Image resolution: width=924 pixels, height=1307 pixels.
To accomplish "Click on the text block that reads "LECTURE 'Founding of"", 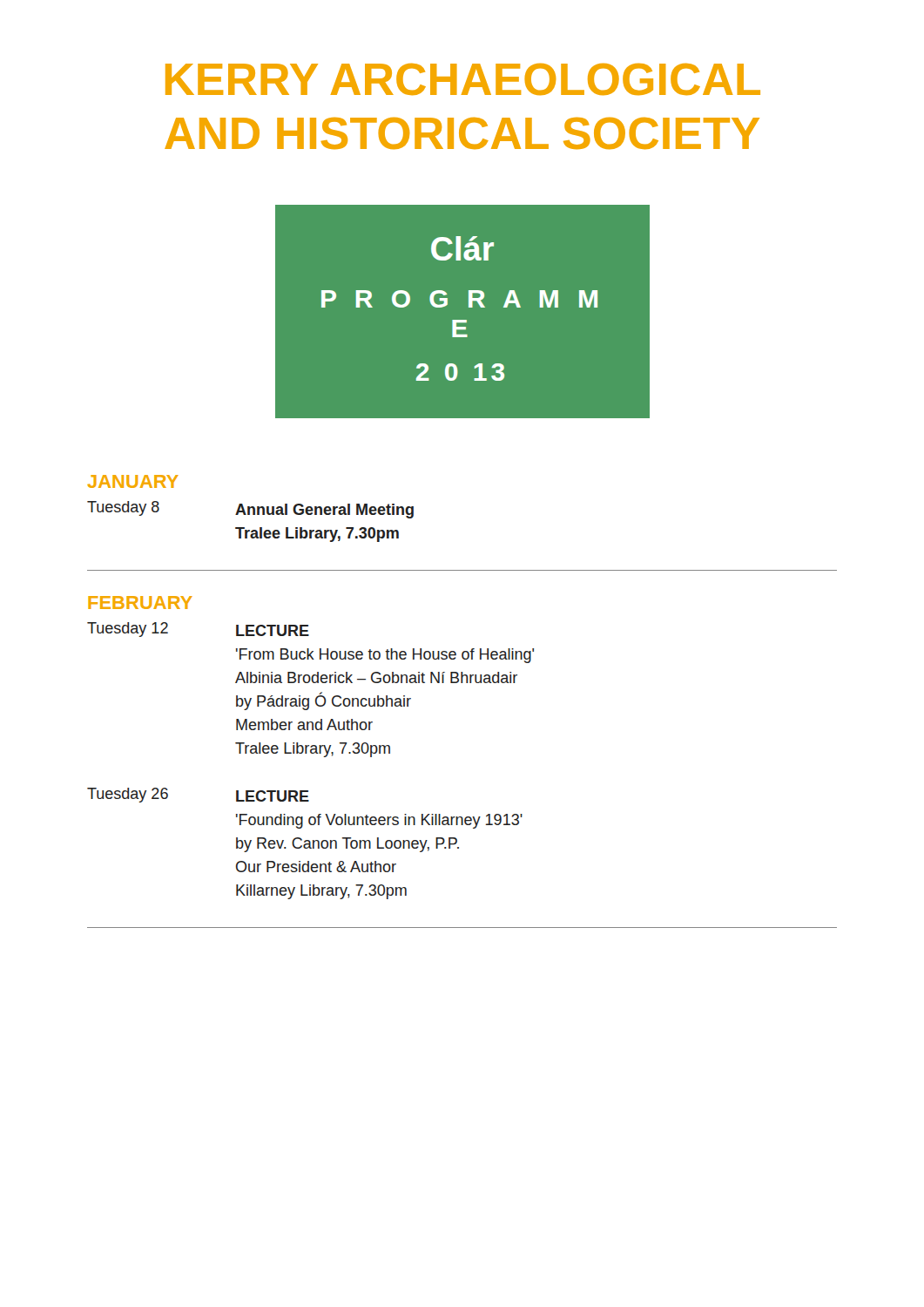I will click(x=379, y=843).
